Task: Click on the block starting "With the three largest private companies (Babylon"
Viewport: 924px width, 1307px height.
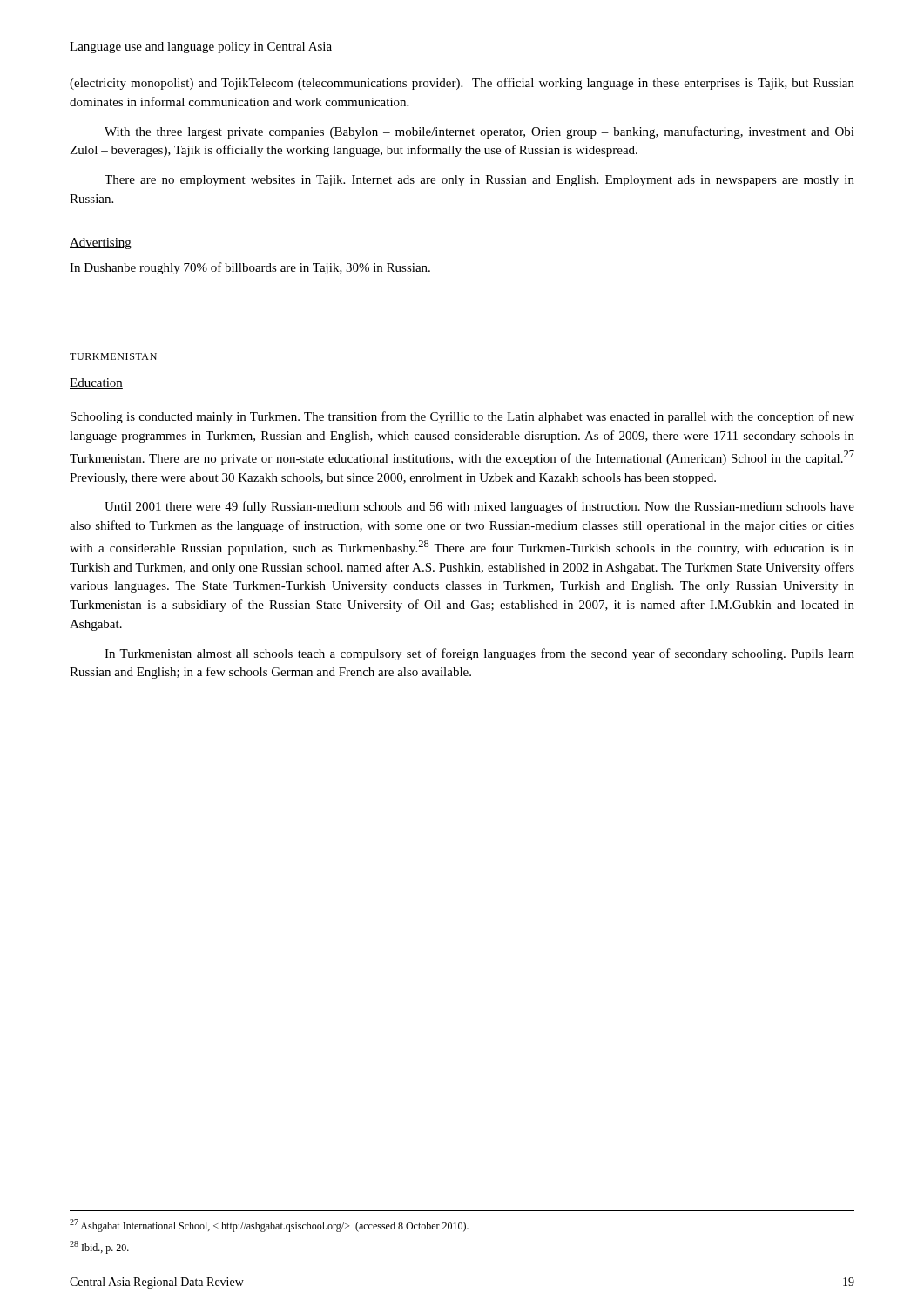Action: coord(462,141)
